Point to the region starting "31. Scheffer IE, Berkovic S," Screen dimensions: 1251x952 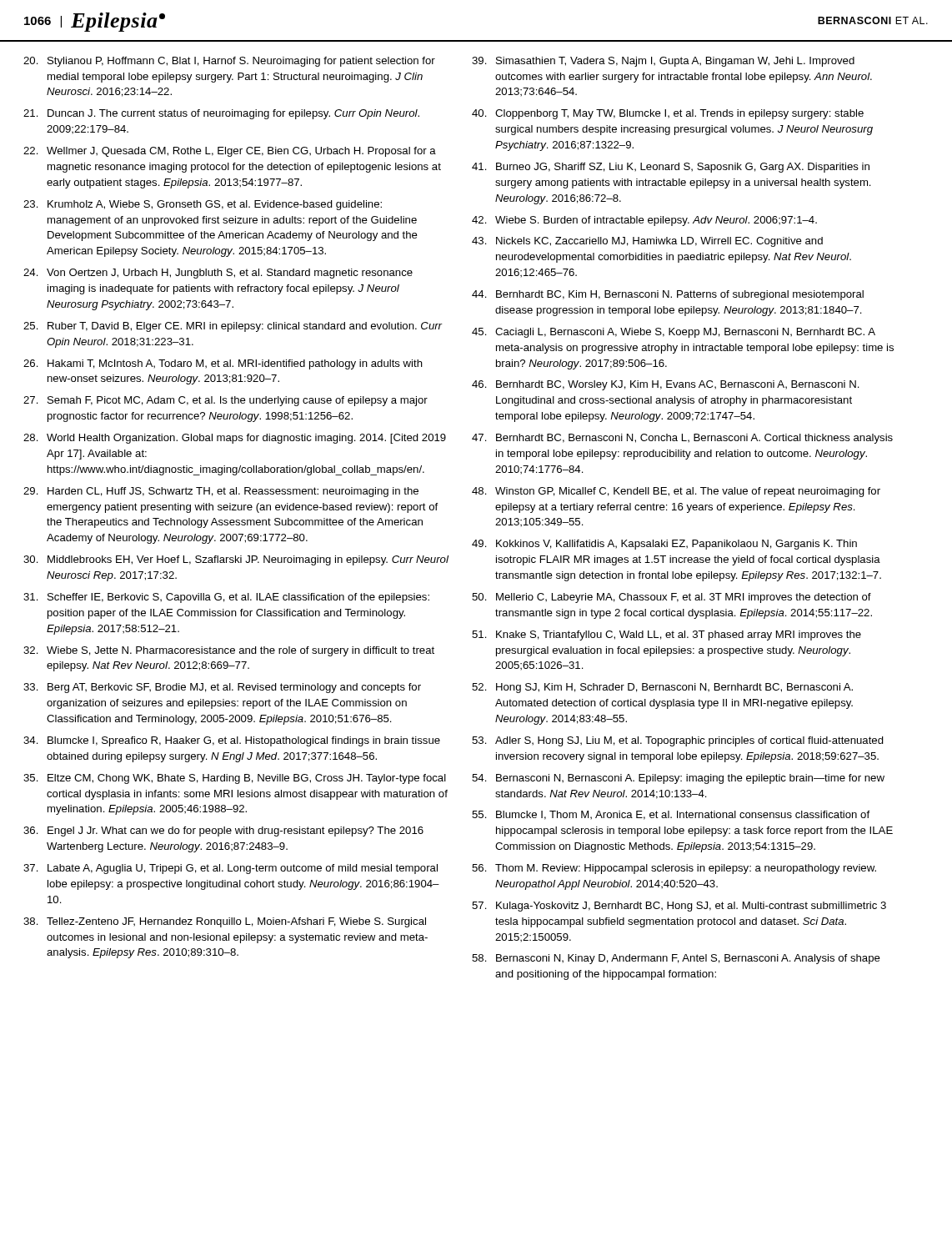point(236,613)
